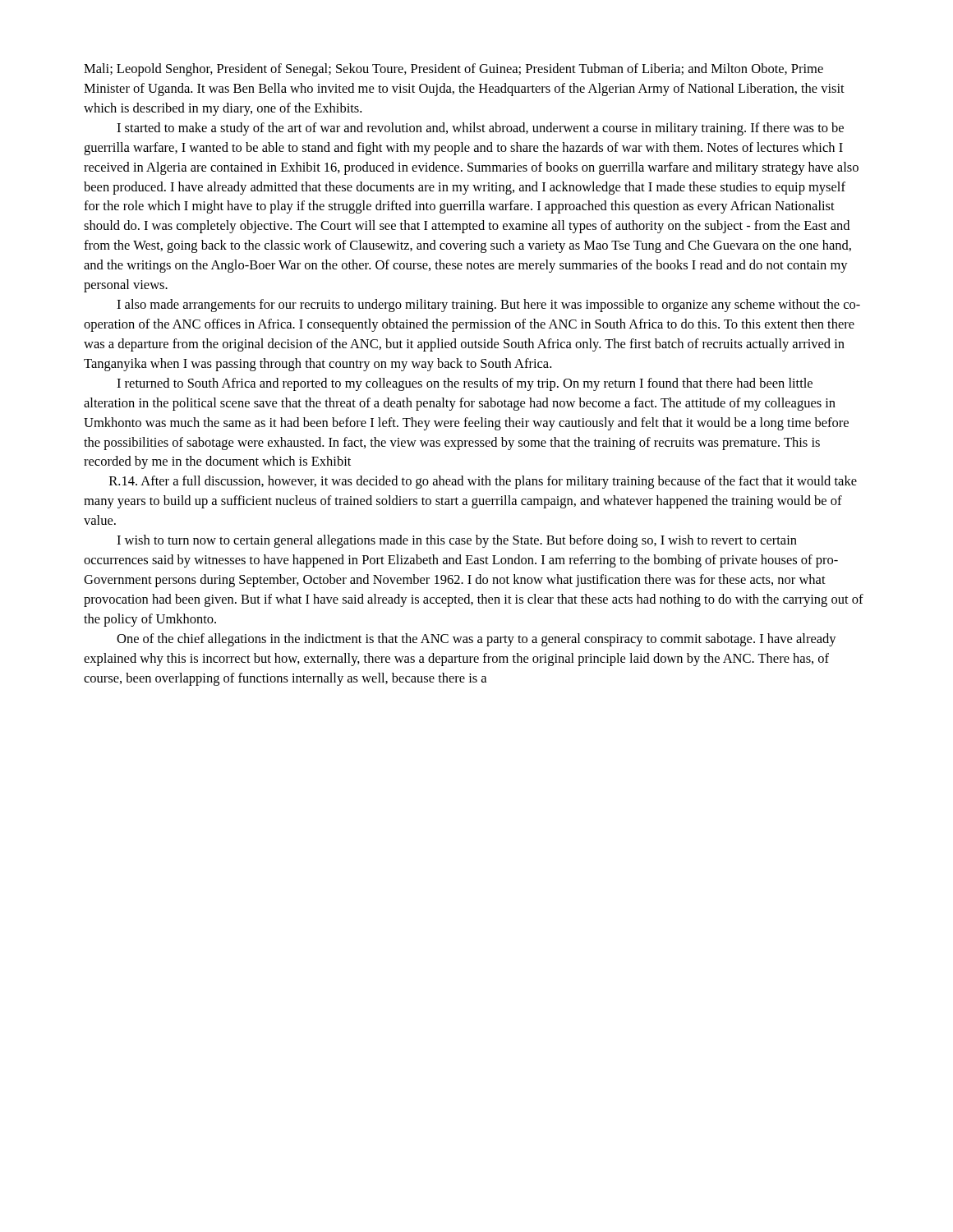Find the text block that reads "I returned to South Africa and reported"
The image size is (953, 1232).
pyautogui.click(x=474, y=452)
